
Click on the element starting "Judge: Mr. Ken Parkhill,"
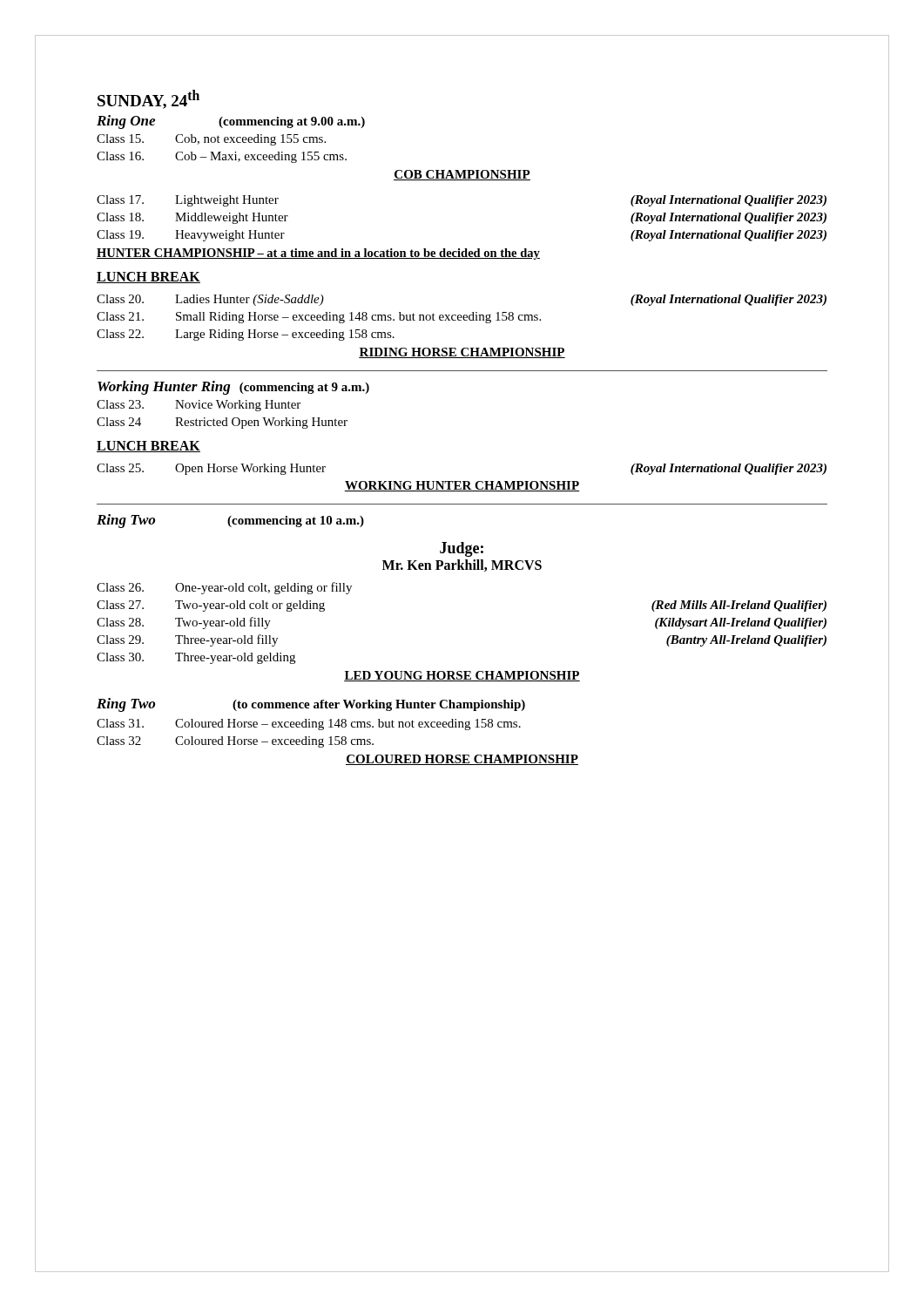462,557
